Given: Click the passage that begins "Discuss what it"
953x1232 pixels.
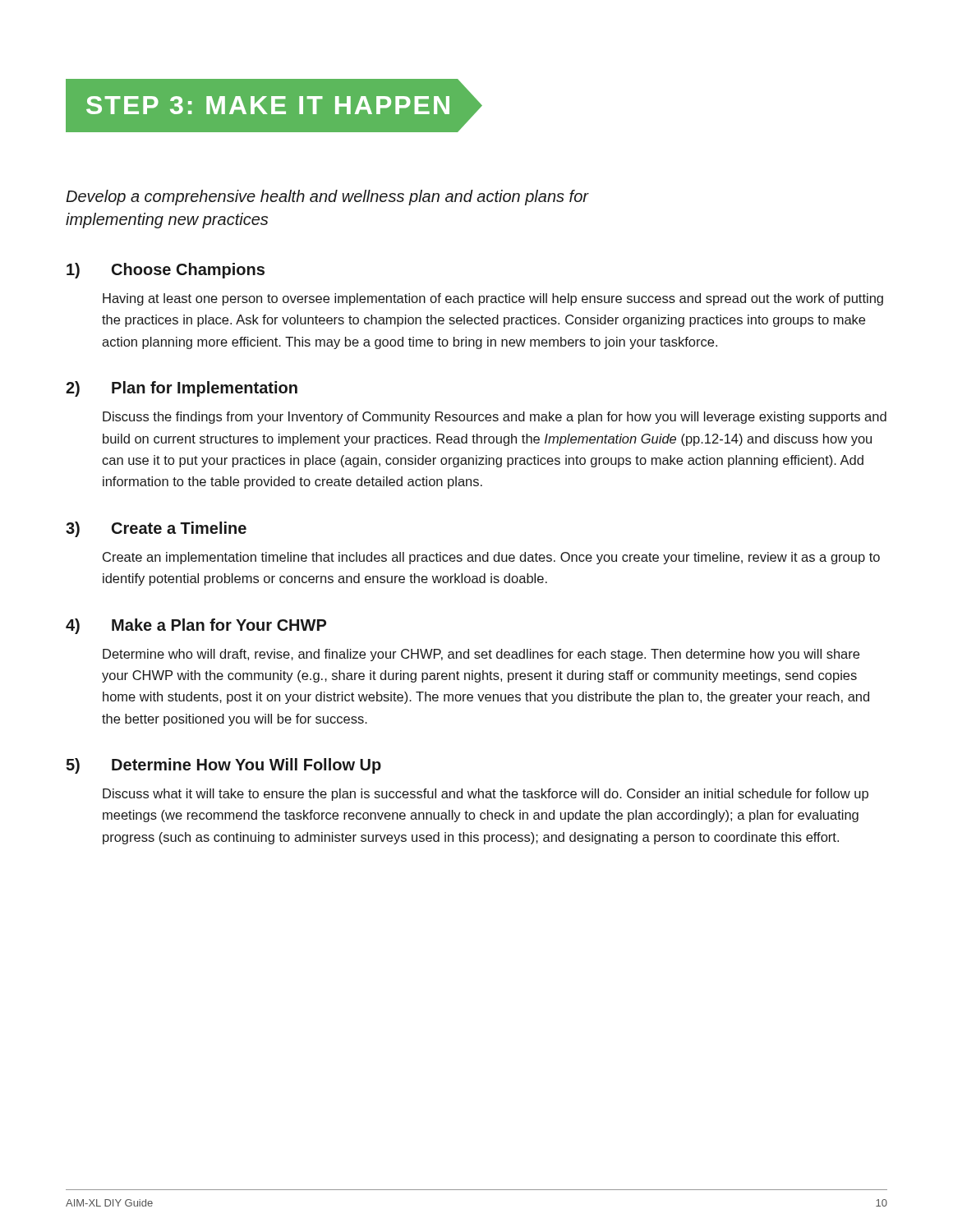Looking at the screenshot, I should tap(485, 815).
